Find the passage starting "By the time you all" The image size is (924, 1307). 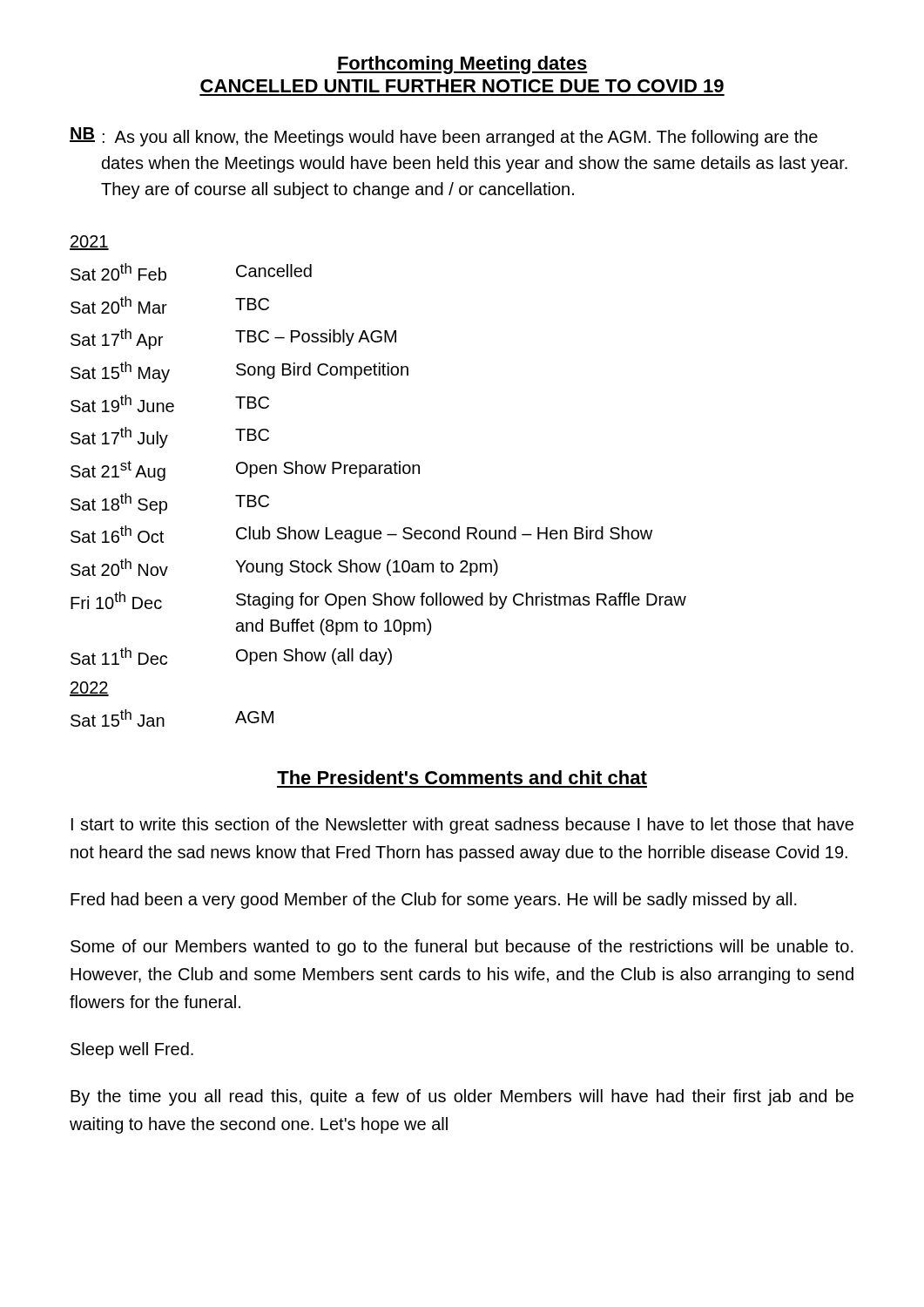tap(462, 1110)
